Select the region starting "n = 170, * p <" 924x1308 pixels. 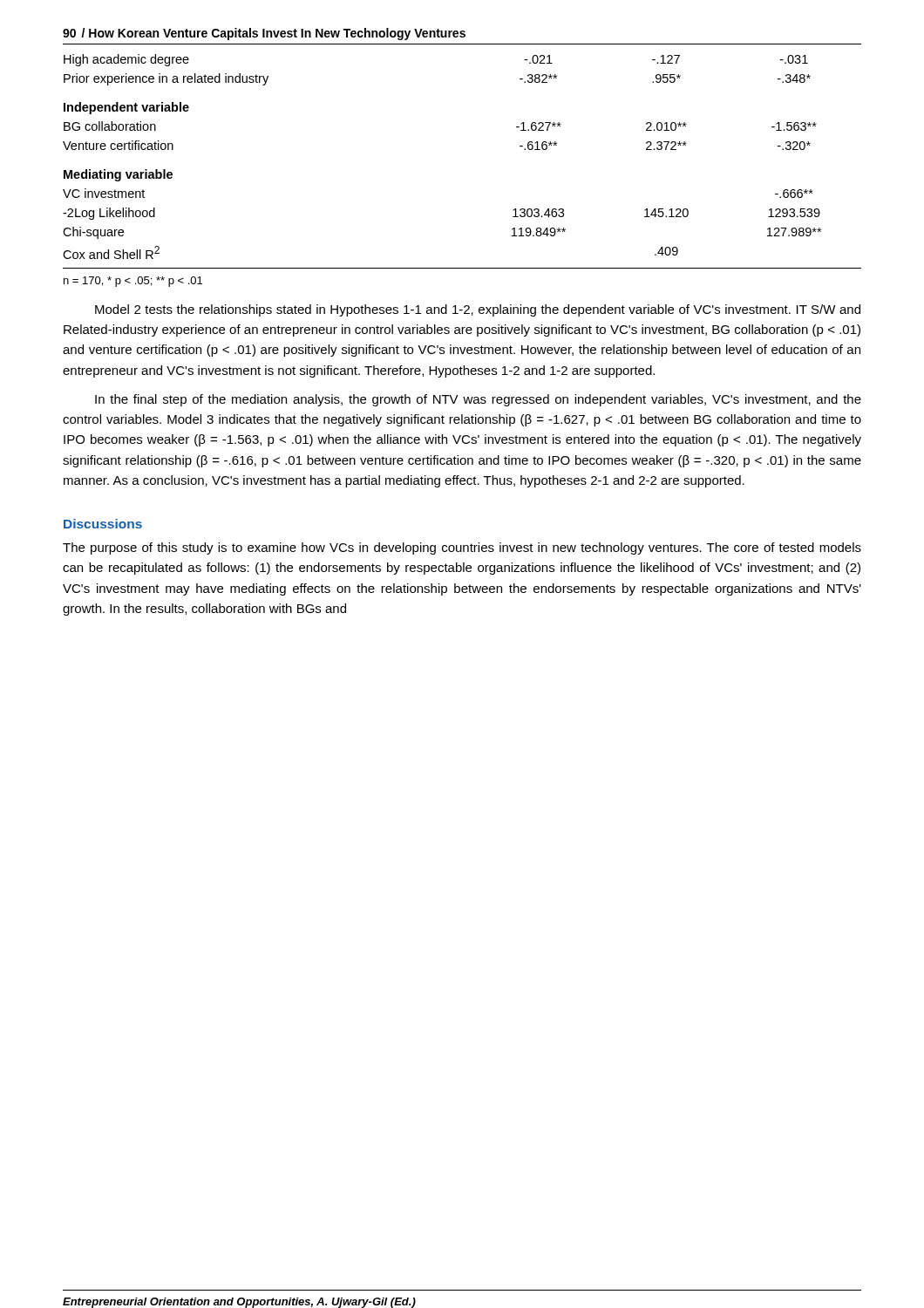pos(133,280)
